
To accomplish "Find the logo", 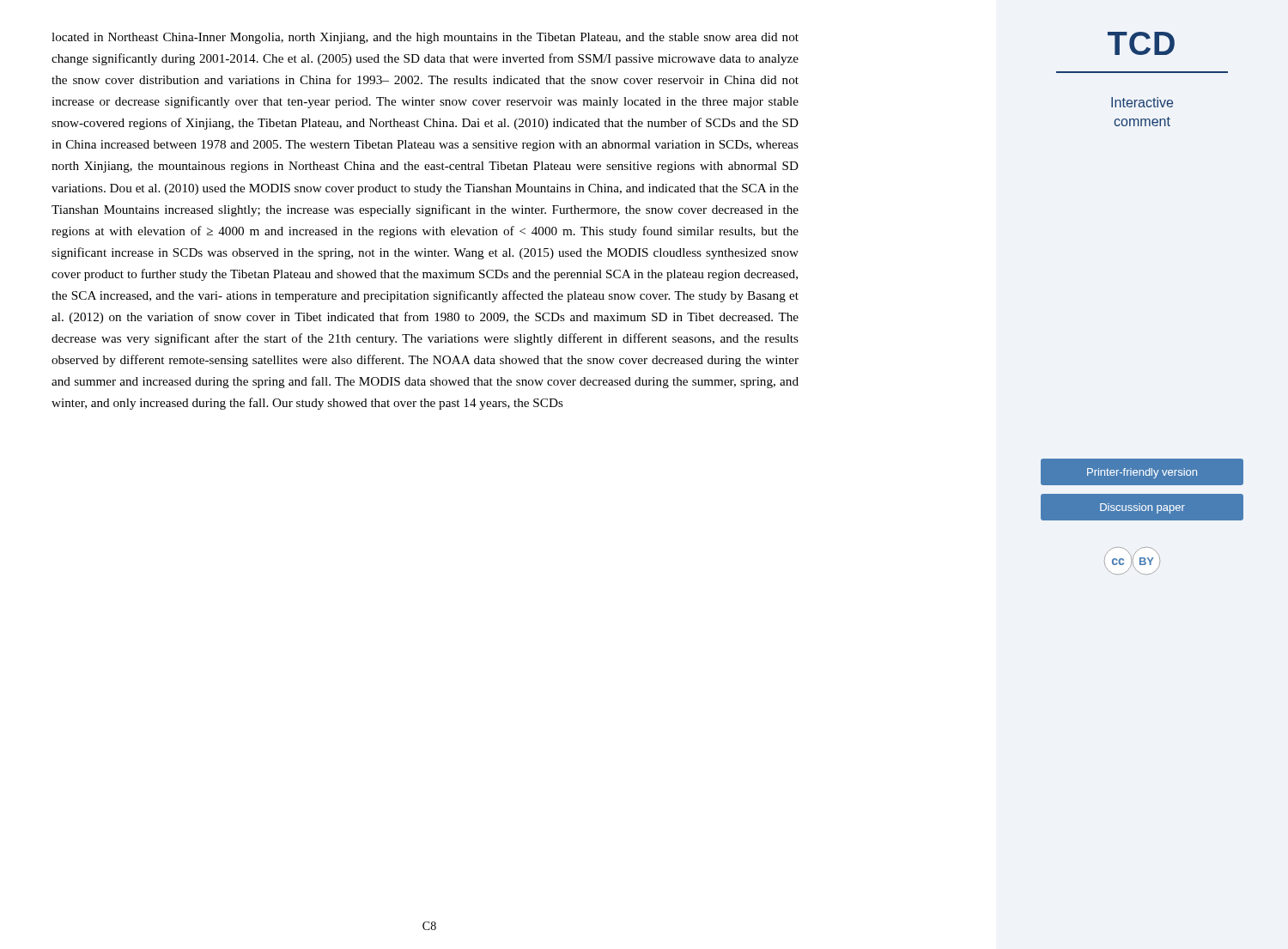I will [x=1142, y=562].
